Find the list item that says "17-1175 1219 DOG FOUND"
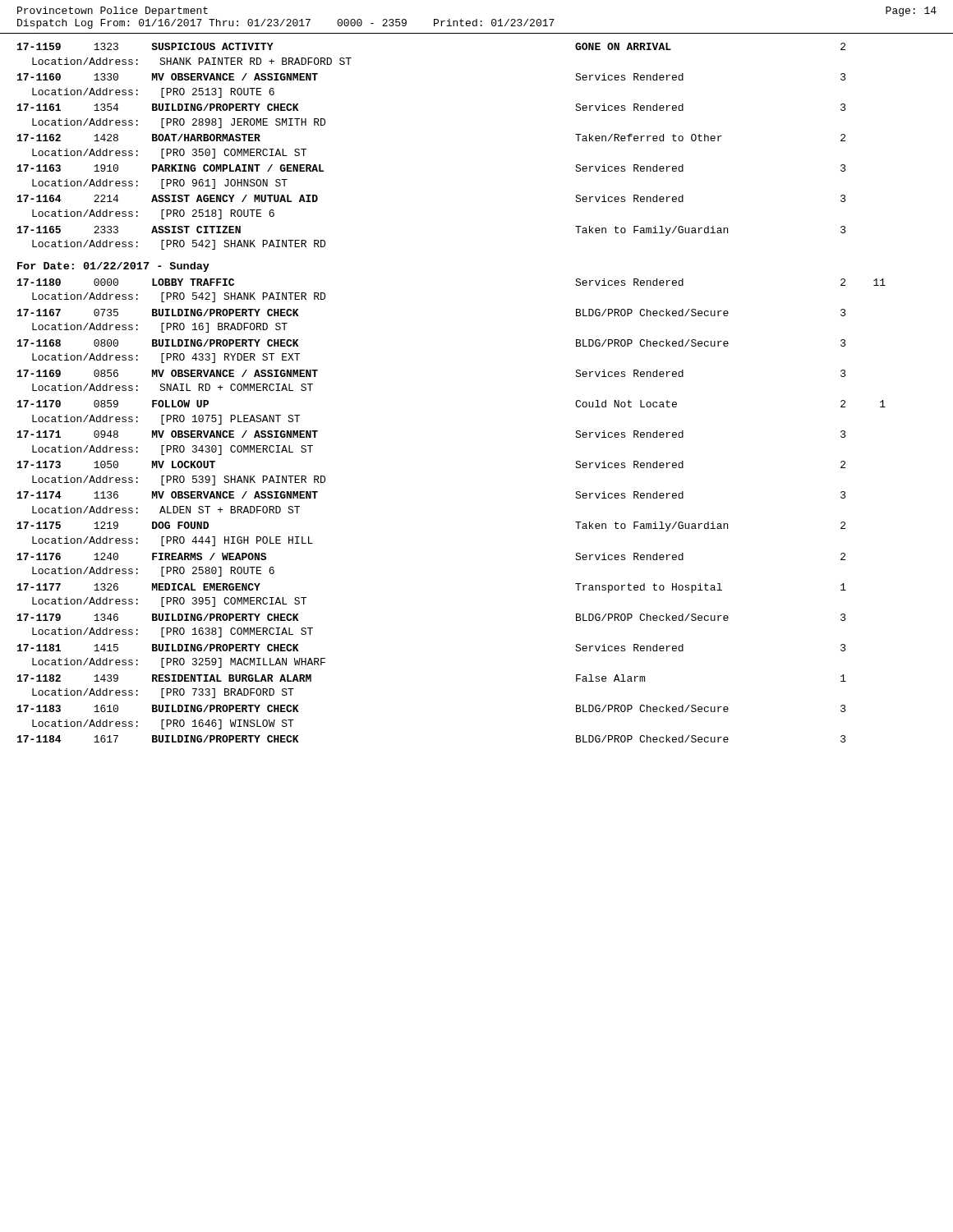 (39, 526)
